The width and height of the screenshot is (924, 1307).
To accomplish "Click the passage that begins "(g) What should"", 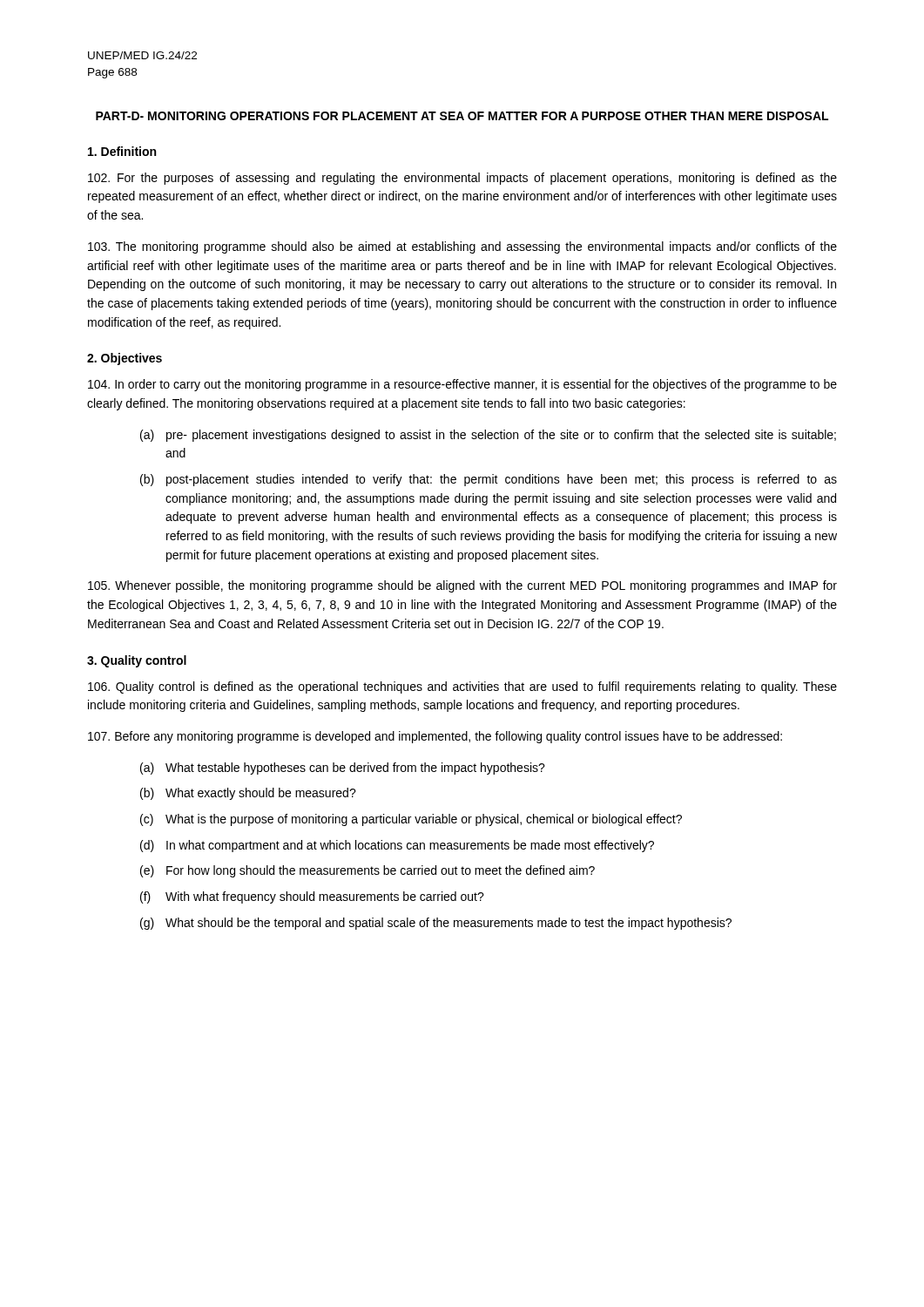I will pos(488,923).
